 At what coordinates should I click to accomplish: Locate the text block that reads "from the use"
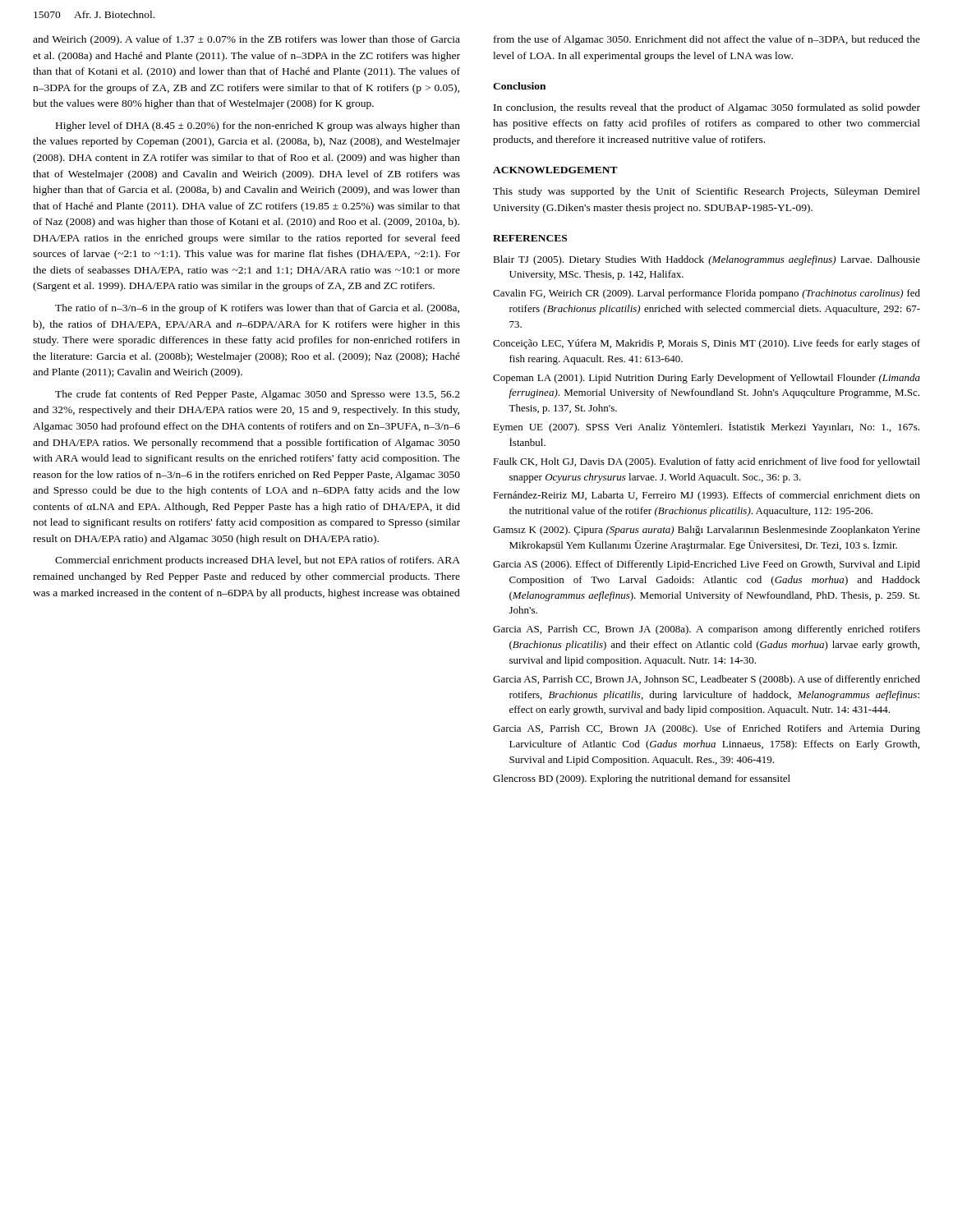[707, 47]
